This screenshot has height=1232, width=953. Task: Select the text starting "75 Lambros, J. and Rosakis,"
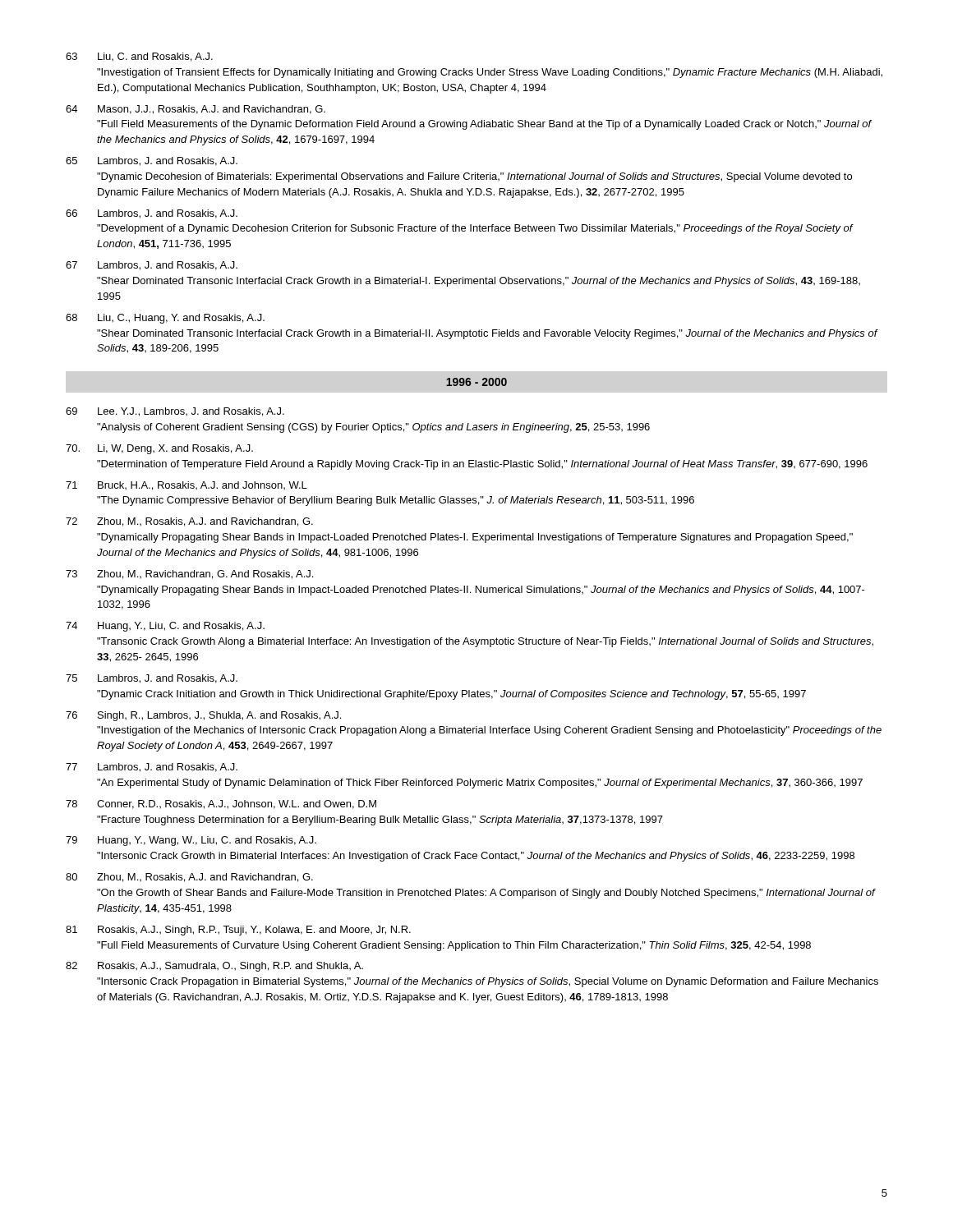476,686
